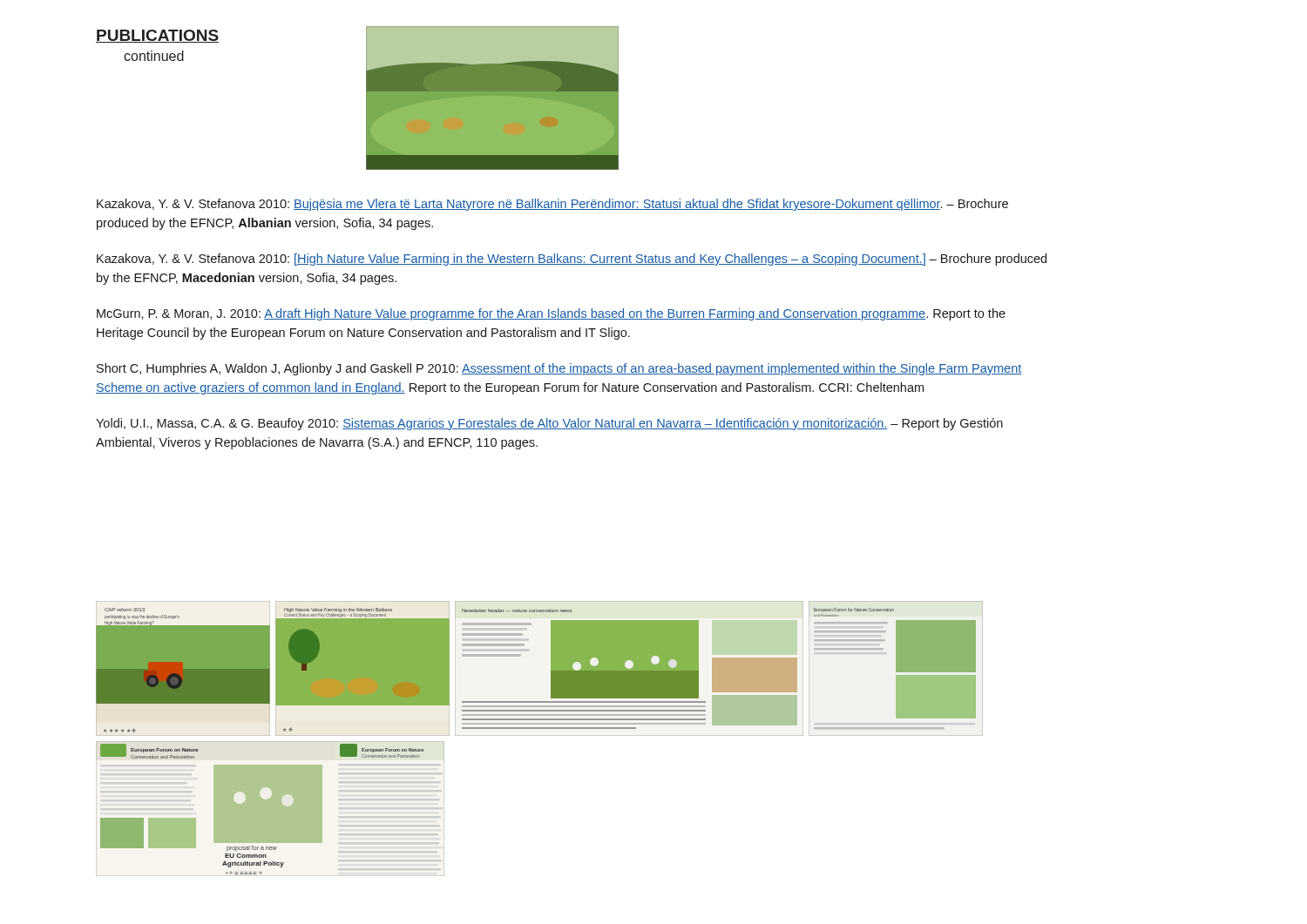This screenshot has height=924, width=1307.
Task: Where is the passage that starts "McGurn, P. &"?
Action: point(575,323)
